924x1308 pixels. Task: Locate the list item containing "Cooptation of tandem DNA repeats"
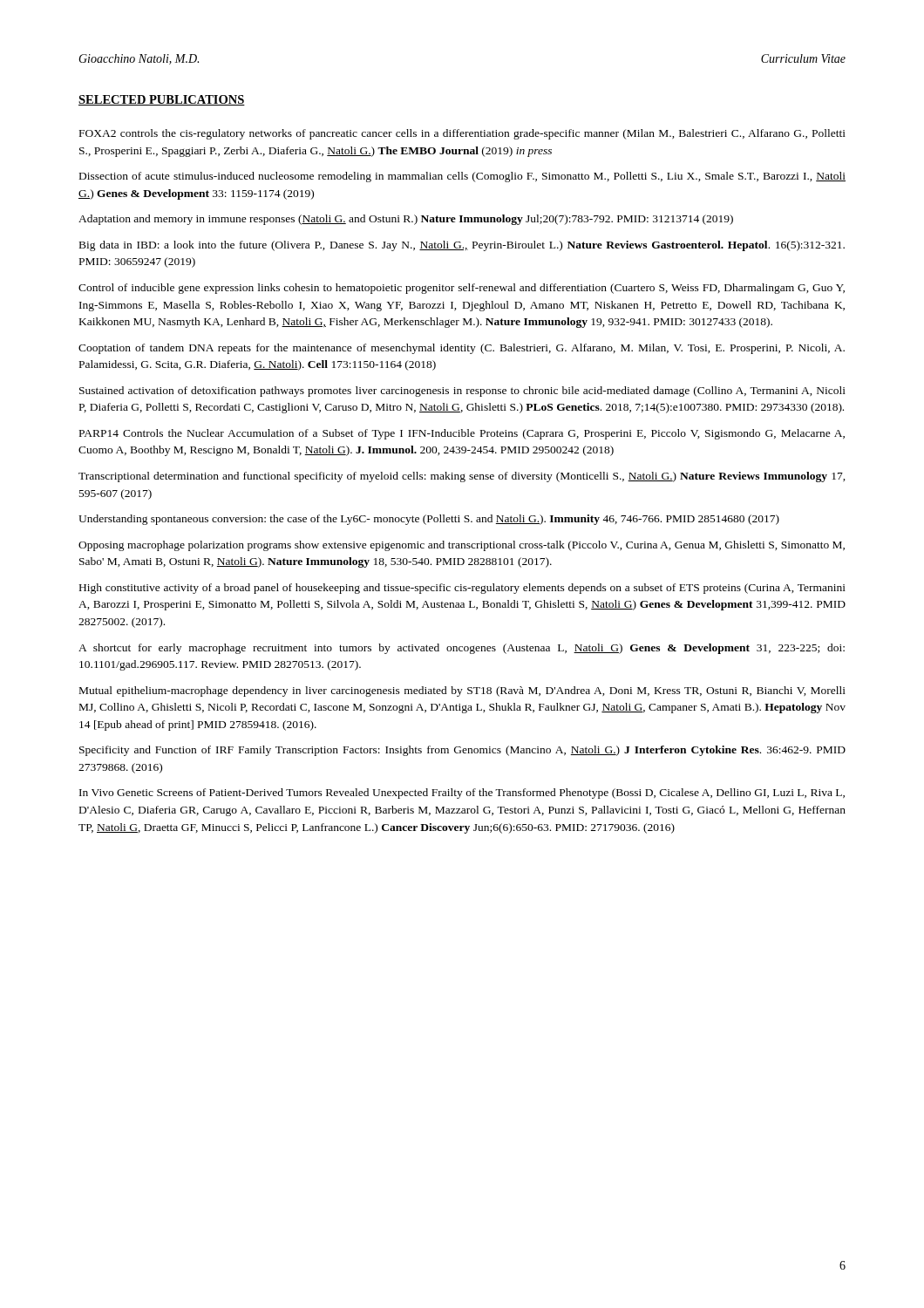tap(462, 356)
